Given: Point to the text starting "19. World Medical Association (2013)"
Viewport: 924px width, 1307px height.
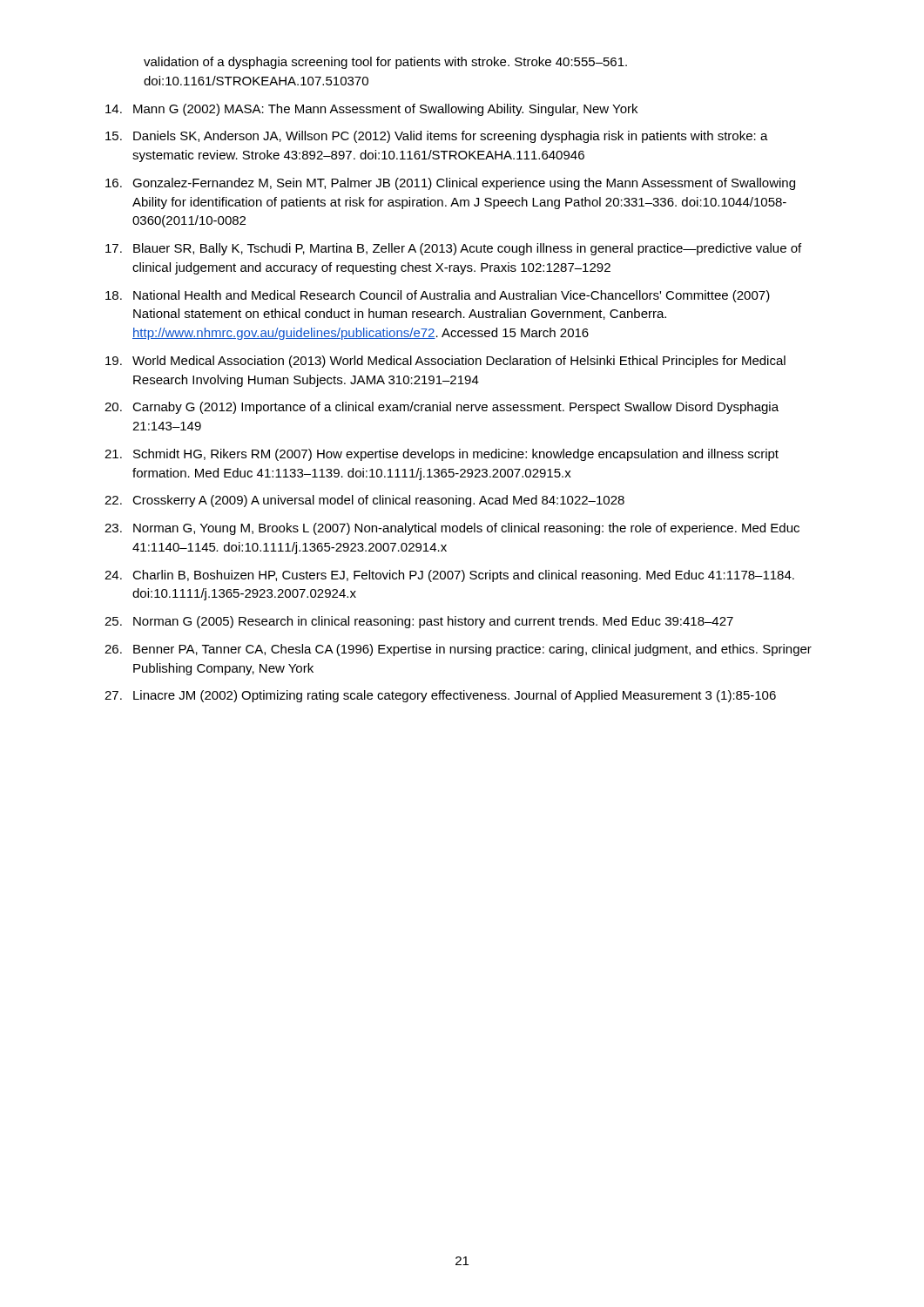Looking at the screenshot, I should [x=462, y=370].
